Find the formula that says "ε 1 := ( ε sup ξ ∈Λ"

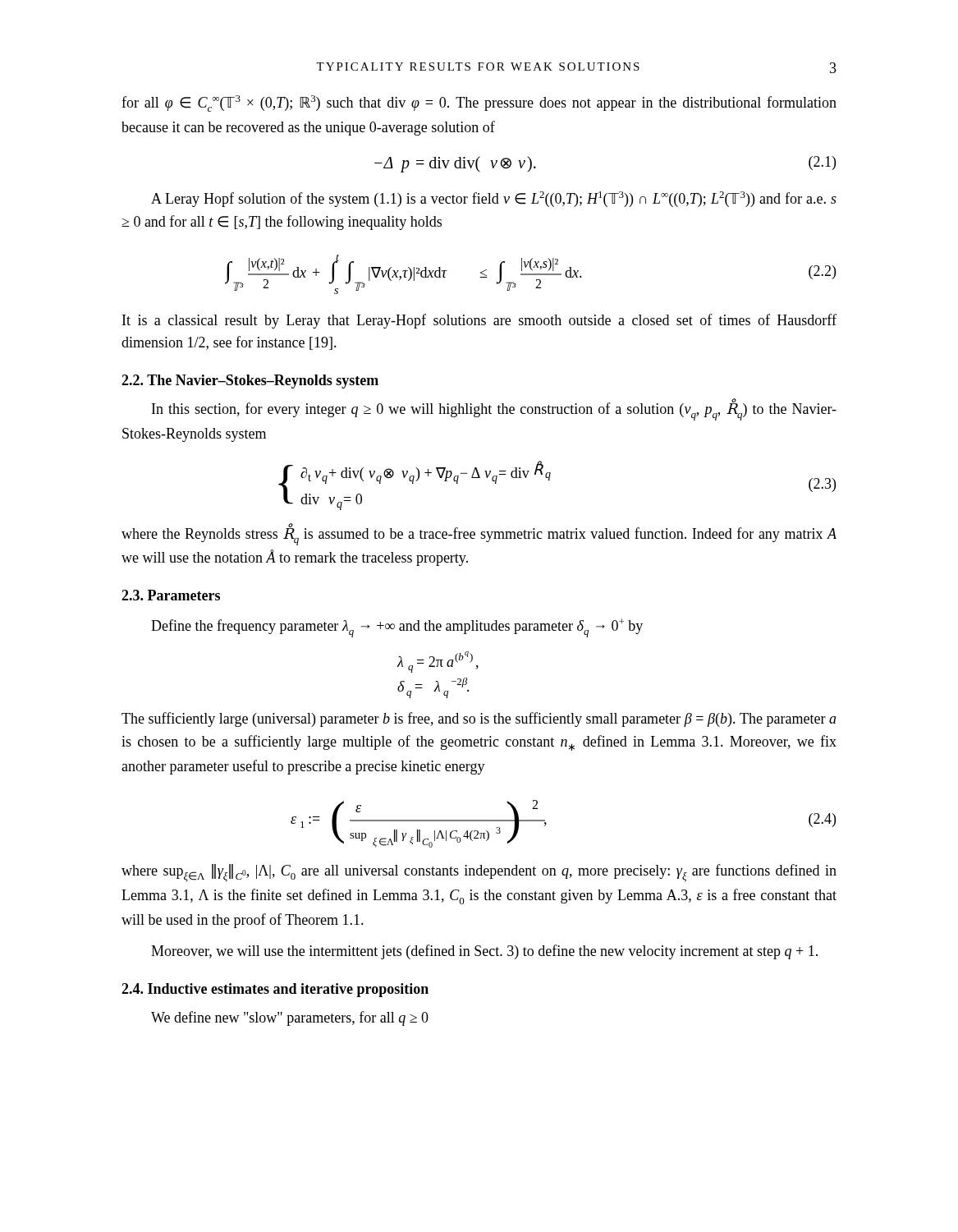click(x=479, y=819)
